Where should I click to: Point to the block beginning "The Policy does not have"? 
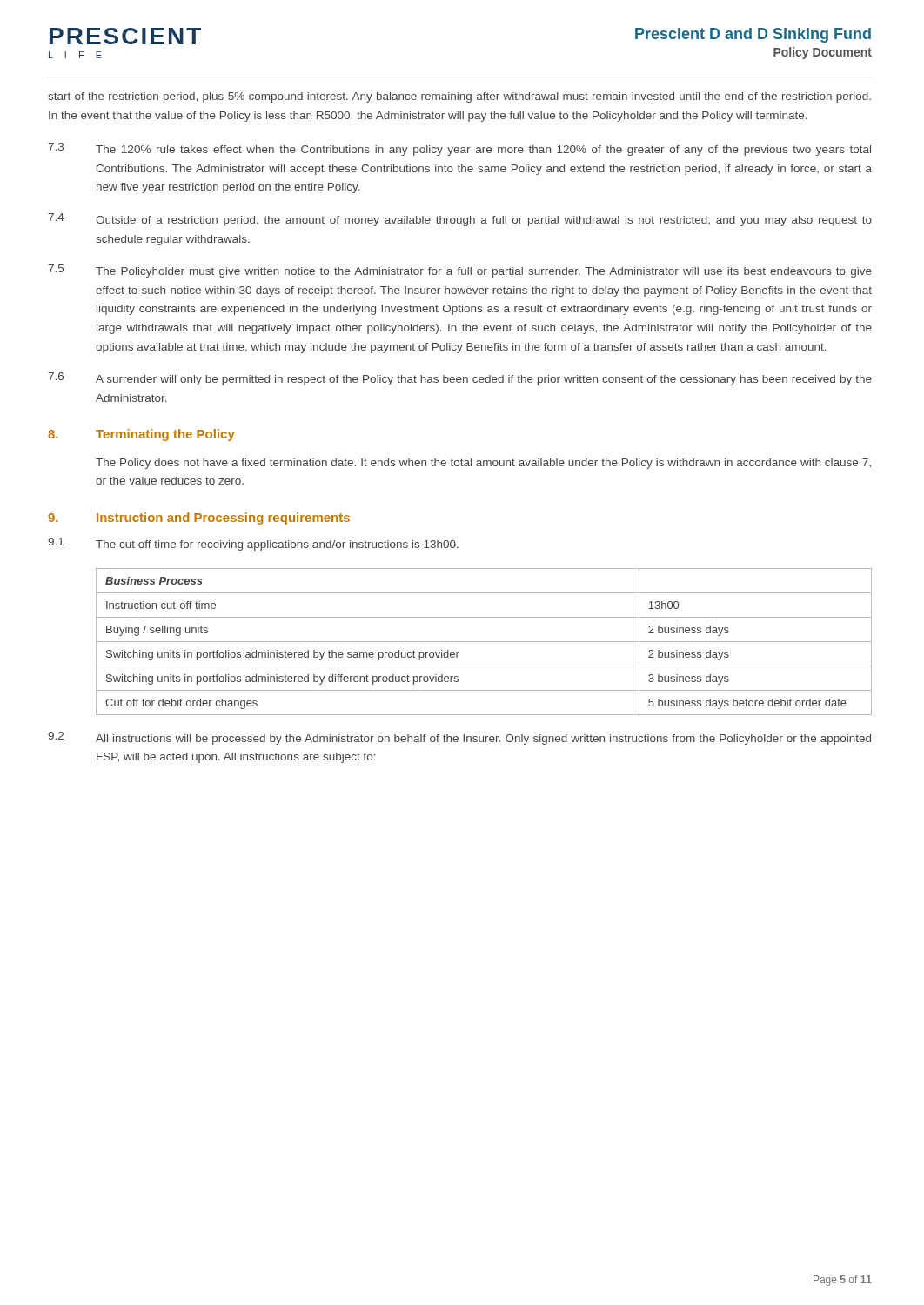484,472
